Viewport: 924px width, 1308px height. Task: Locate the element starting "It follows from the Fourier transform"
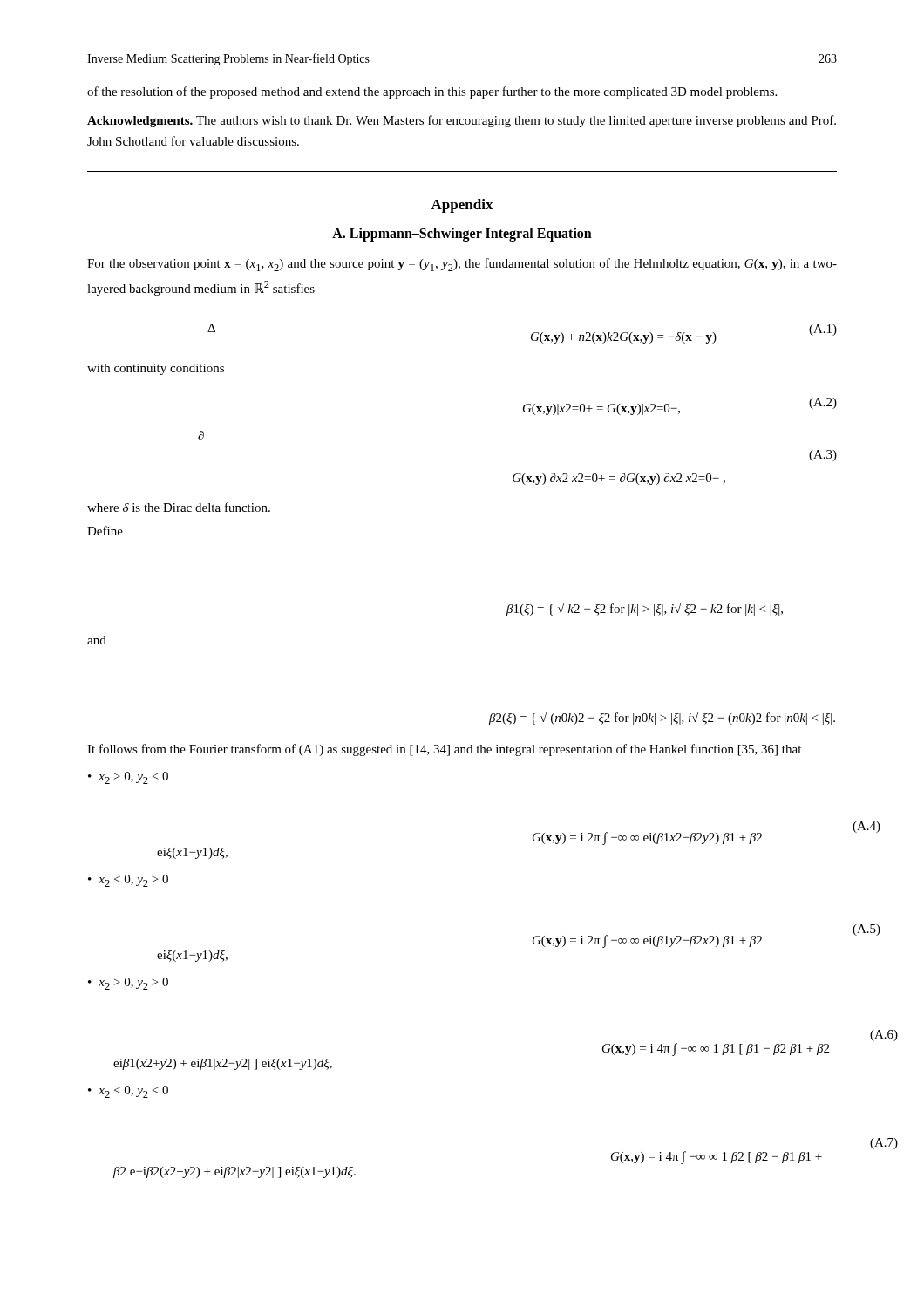click(x=444, y=749)
